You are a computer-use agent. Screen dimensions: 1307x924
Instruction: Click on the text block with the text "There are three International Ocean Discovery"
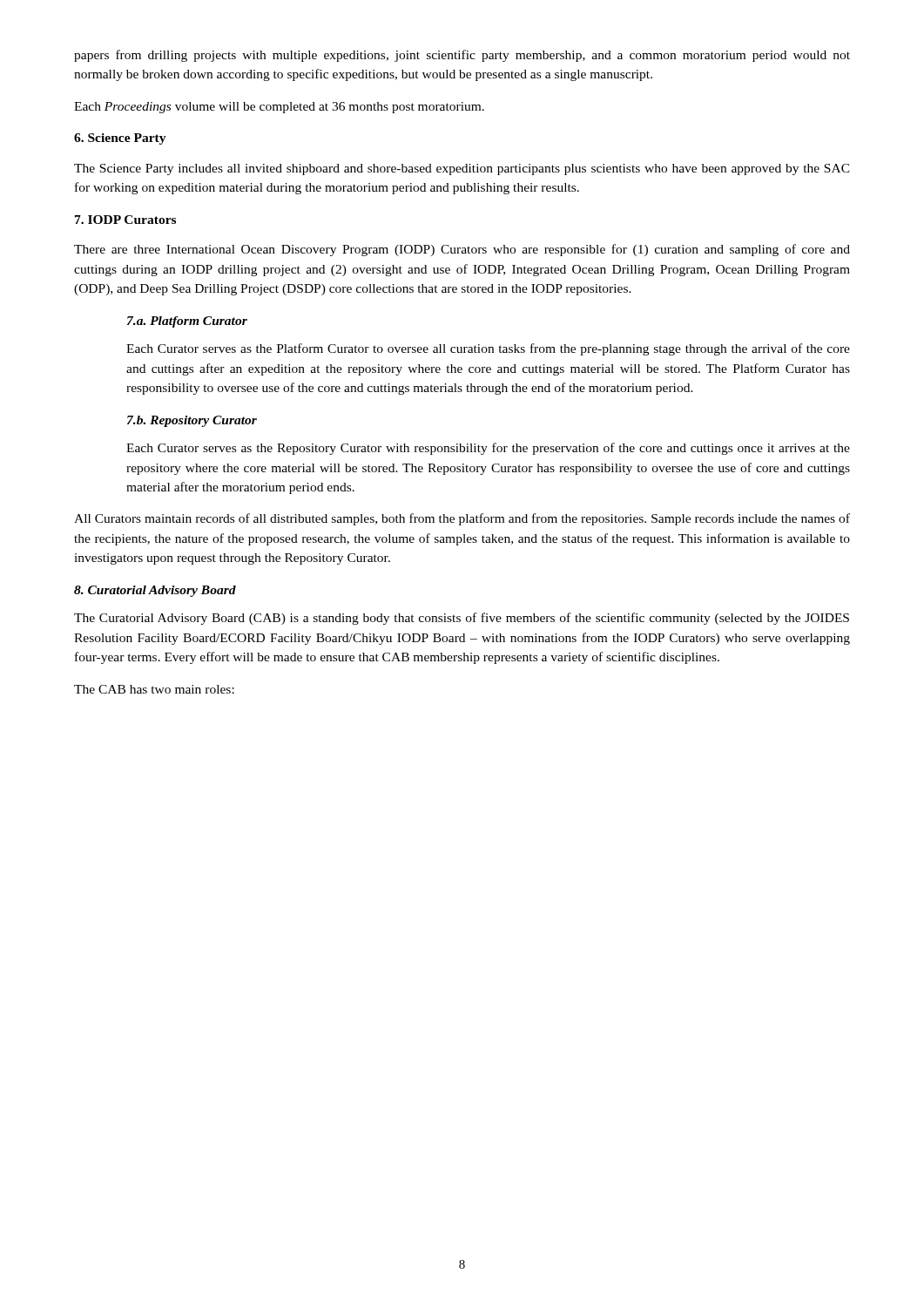click(x=462, y=269)
